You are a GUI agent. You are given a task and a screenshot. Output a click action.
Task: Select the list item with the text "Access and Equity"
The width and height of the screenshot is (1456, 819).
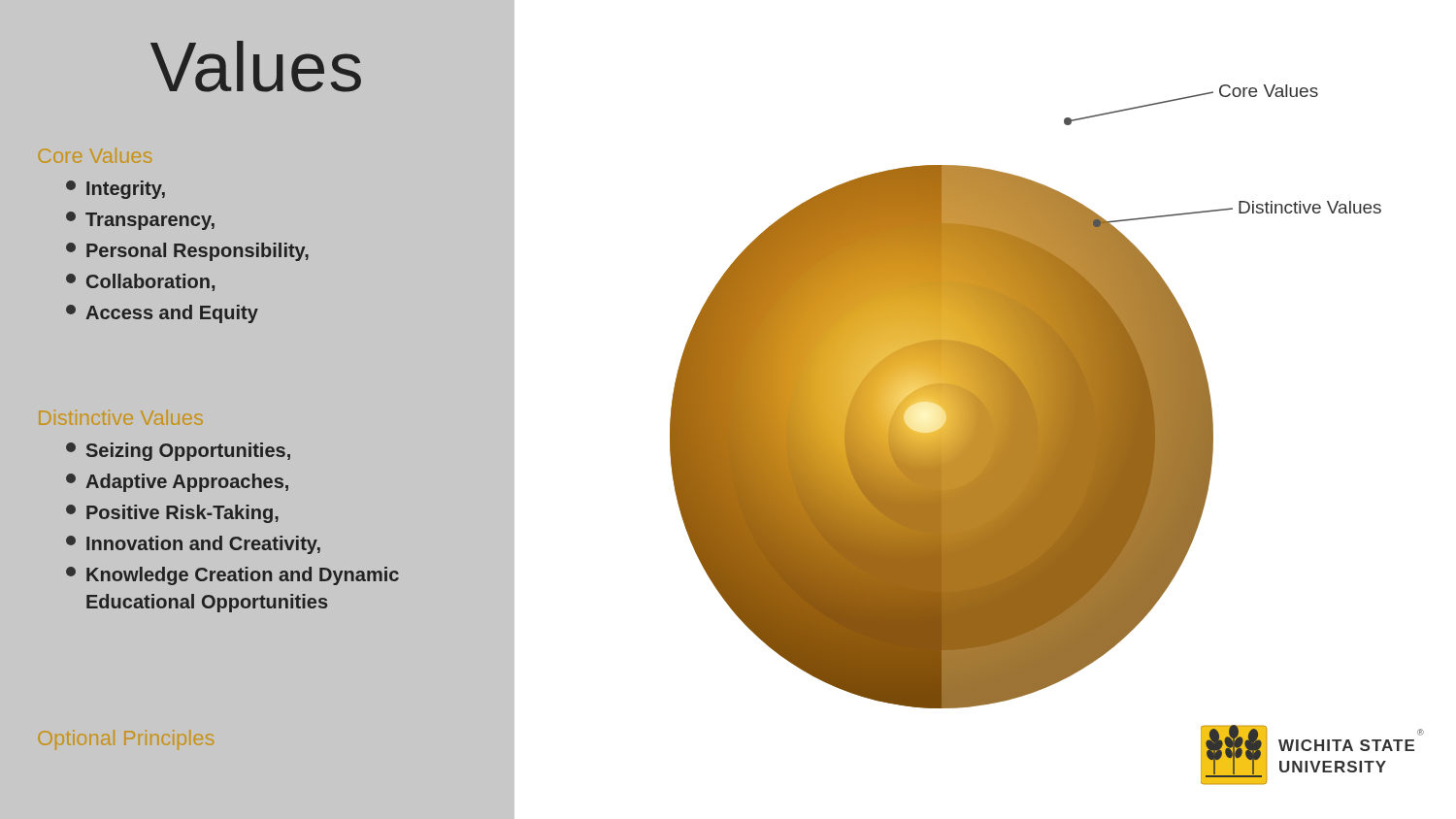pyautogui.click(x=162, y=312)
